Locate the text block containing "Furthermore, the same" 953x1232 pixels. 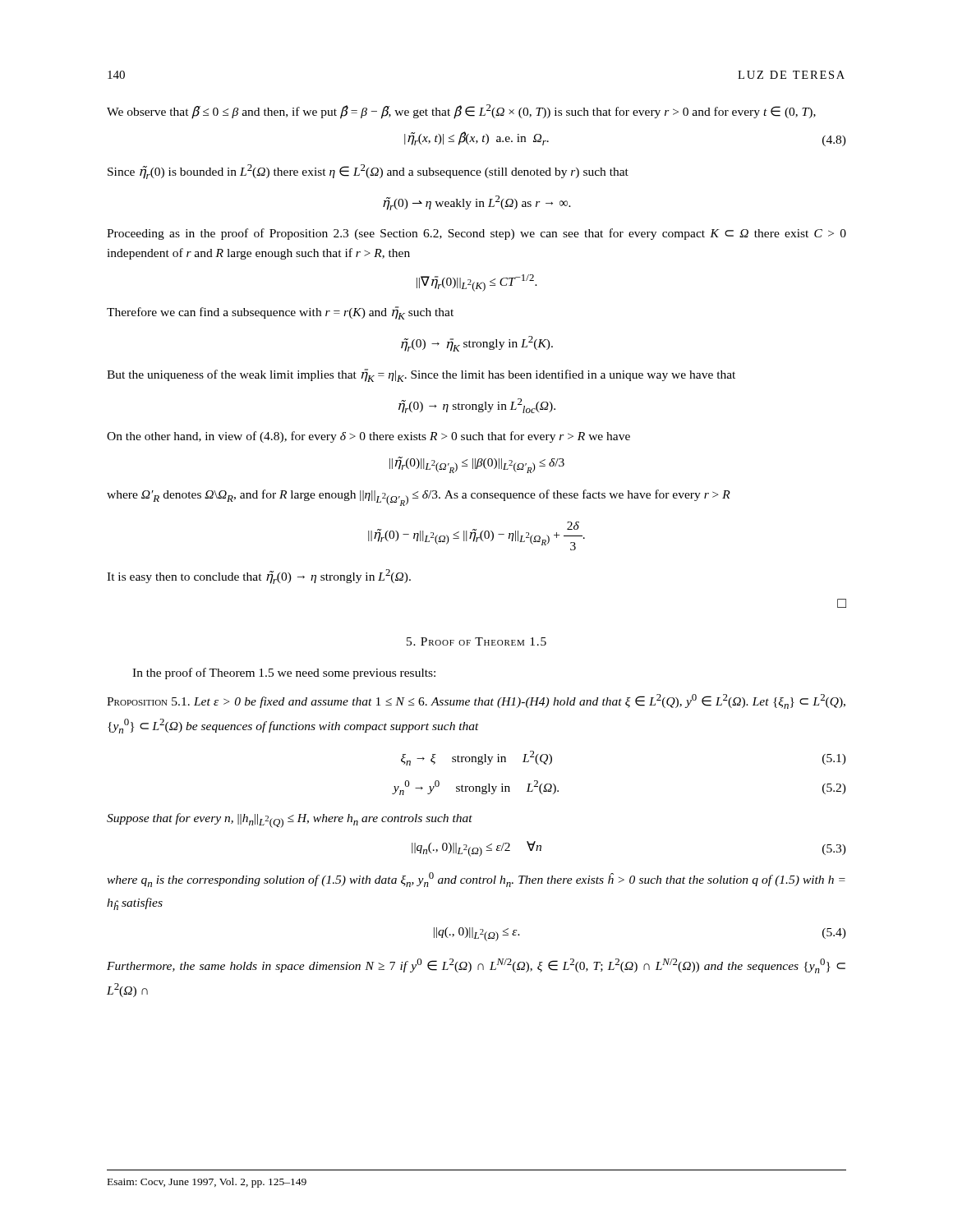pos(476,976)
